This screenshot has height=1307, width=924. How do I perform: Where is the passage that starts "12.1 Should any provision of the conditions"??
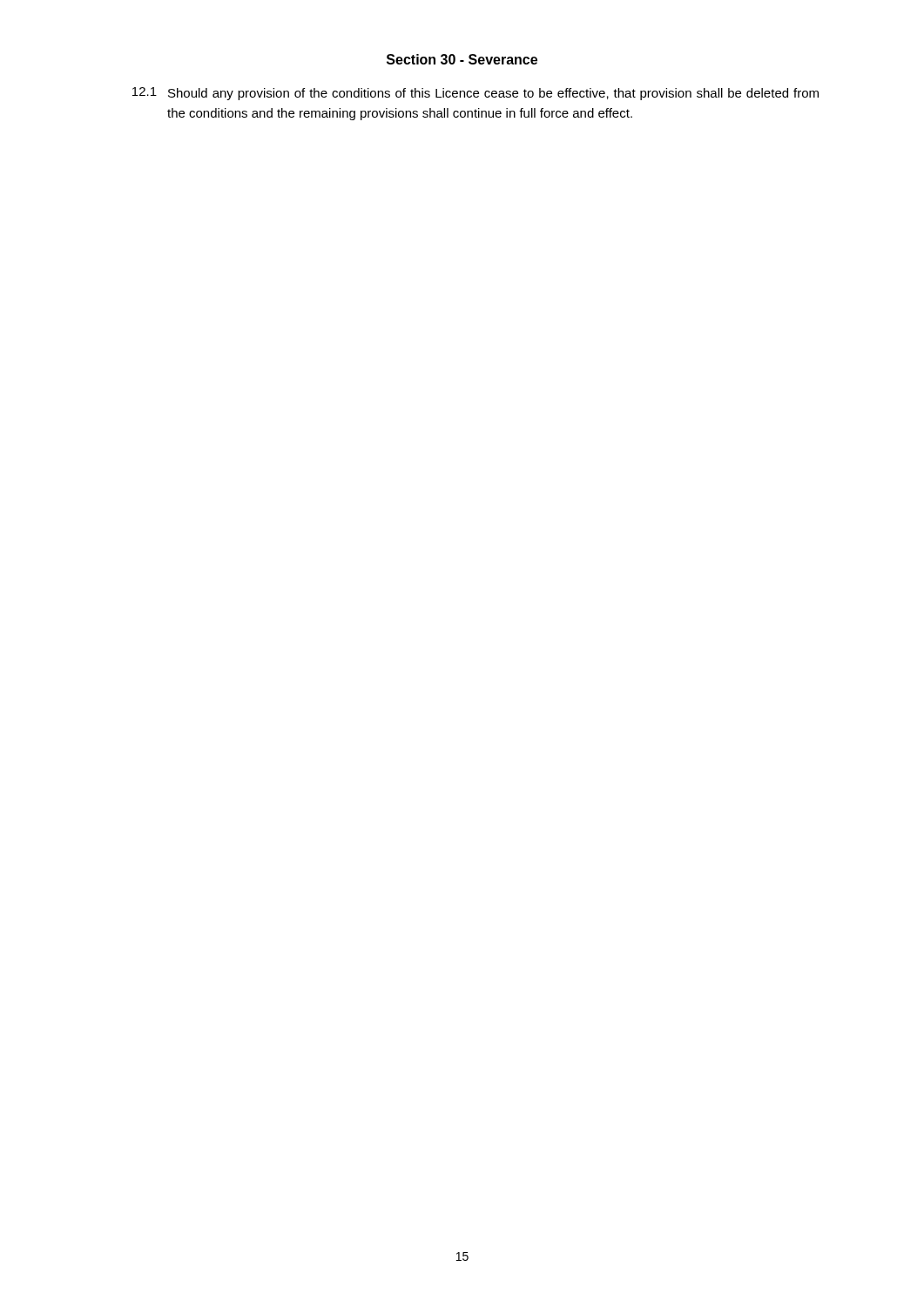coord(462,103)
